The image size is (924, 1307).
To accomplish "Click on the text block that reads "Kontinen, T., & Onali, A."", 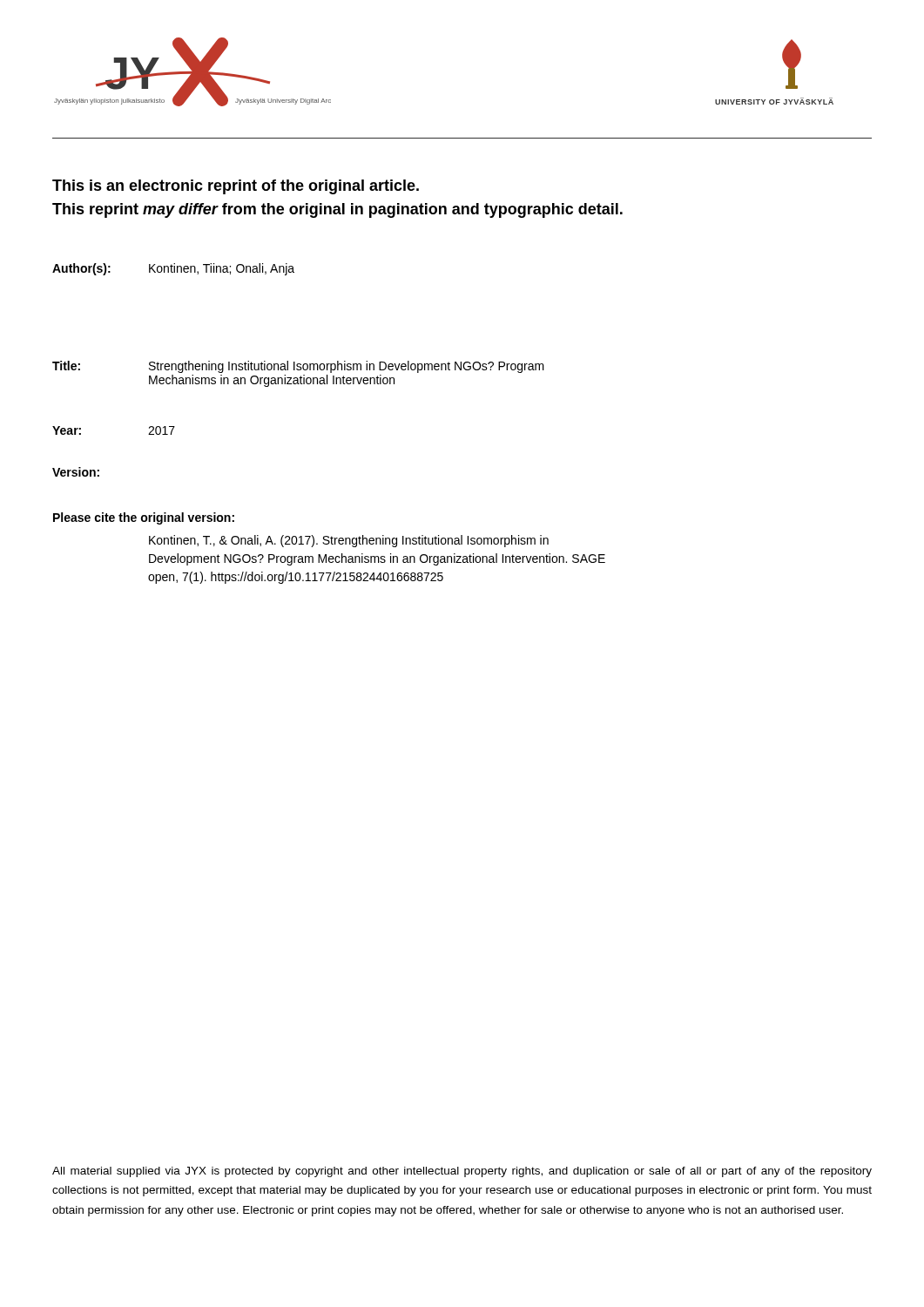I will pos(377,559).
